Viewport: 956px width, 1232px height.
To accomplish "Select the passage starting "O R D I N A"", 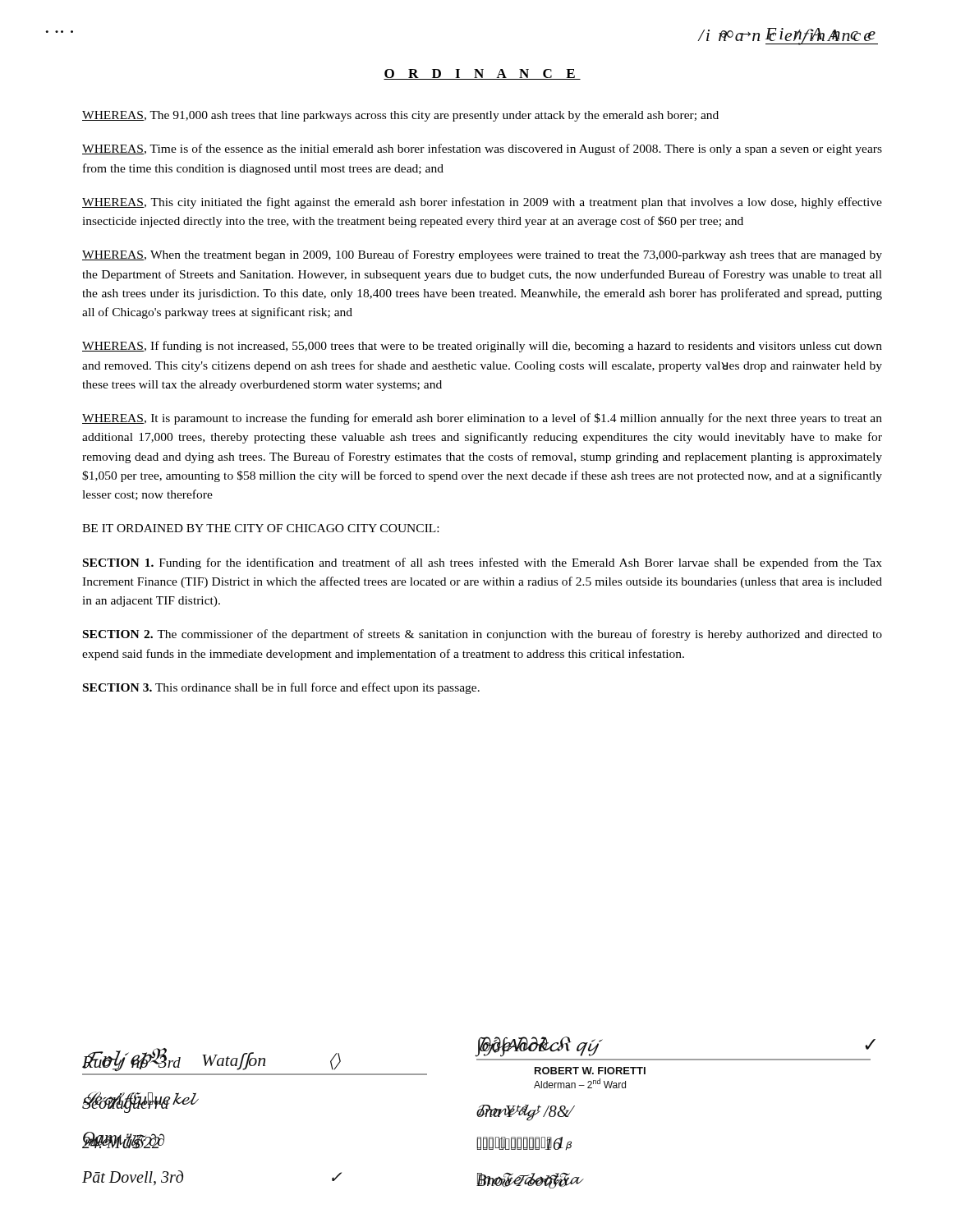I will [x=482, y=73].
